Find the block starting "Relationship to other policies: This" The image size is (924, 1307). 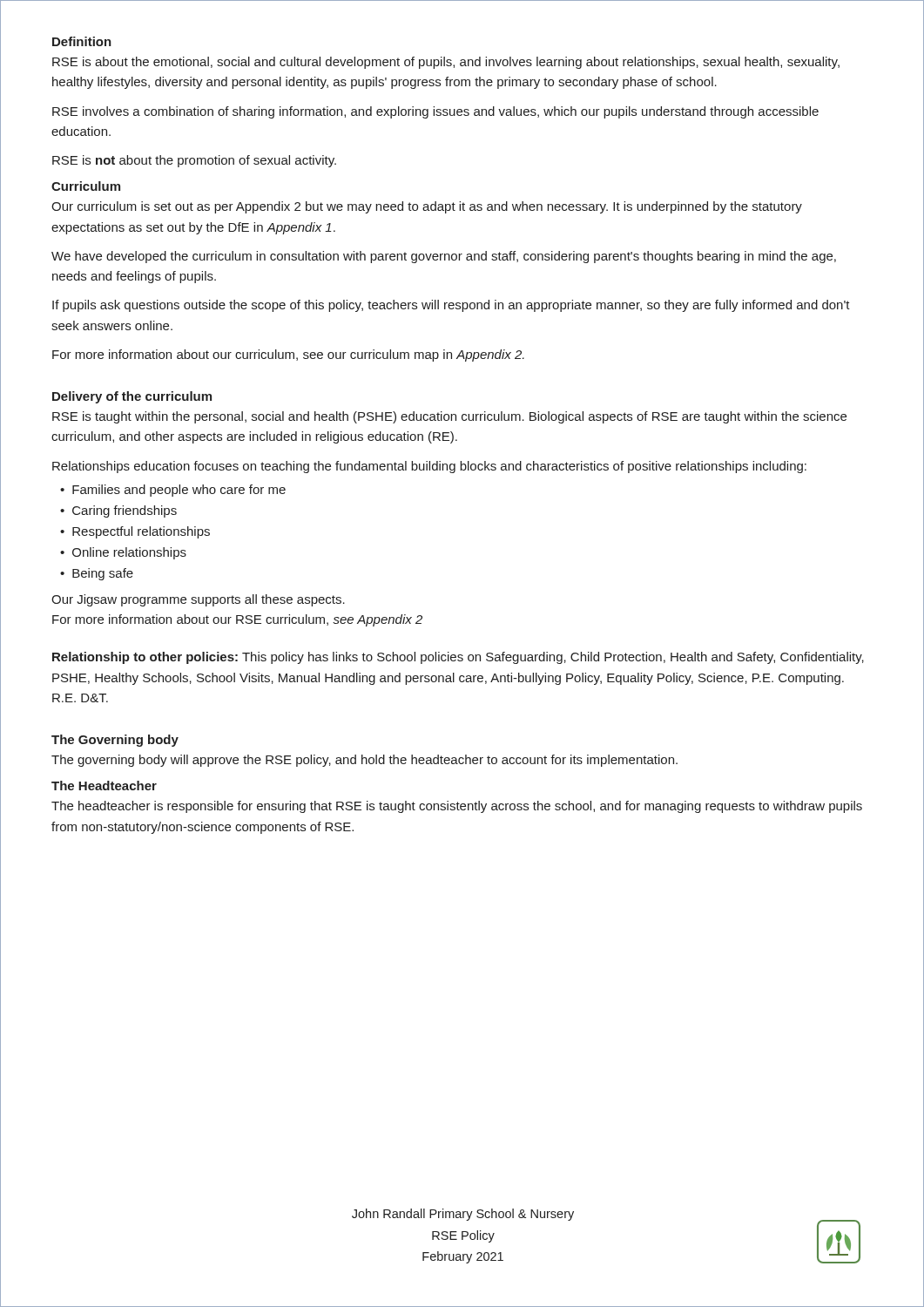458,677
